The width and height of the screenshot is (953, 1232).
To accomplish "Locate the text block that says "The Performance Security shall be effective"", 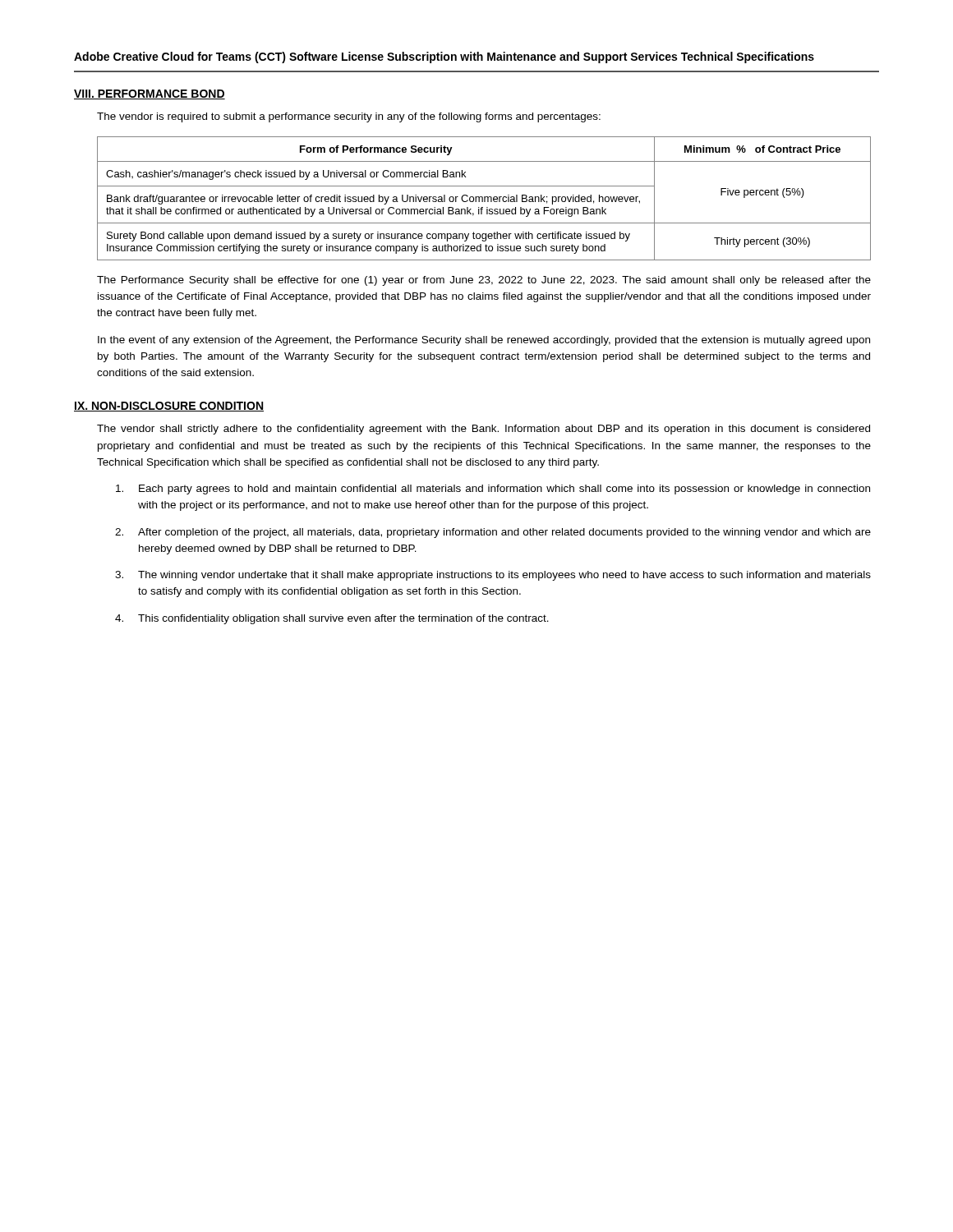I will pos(484,296).
